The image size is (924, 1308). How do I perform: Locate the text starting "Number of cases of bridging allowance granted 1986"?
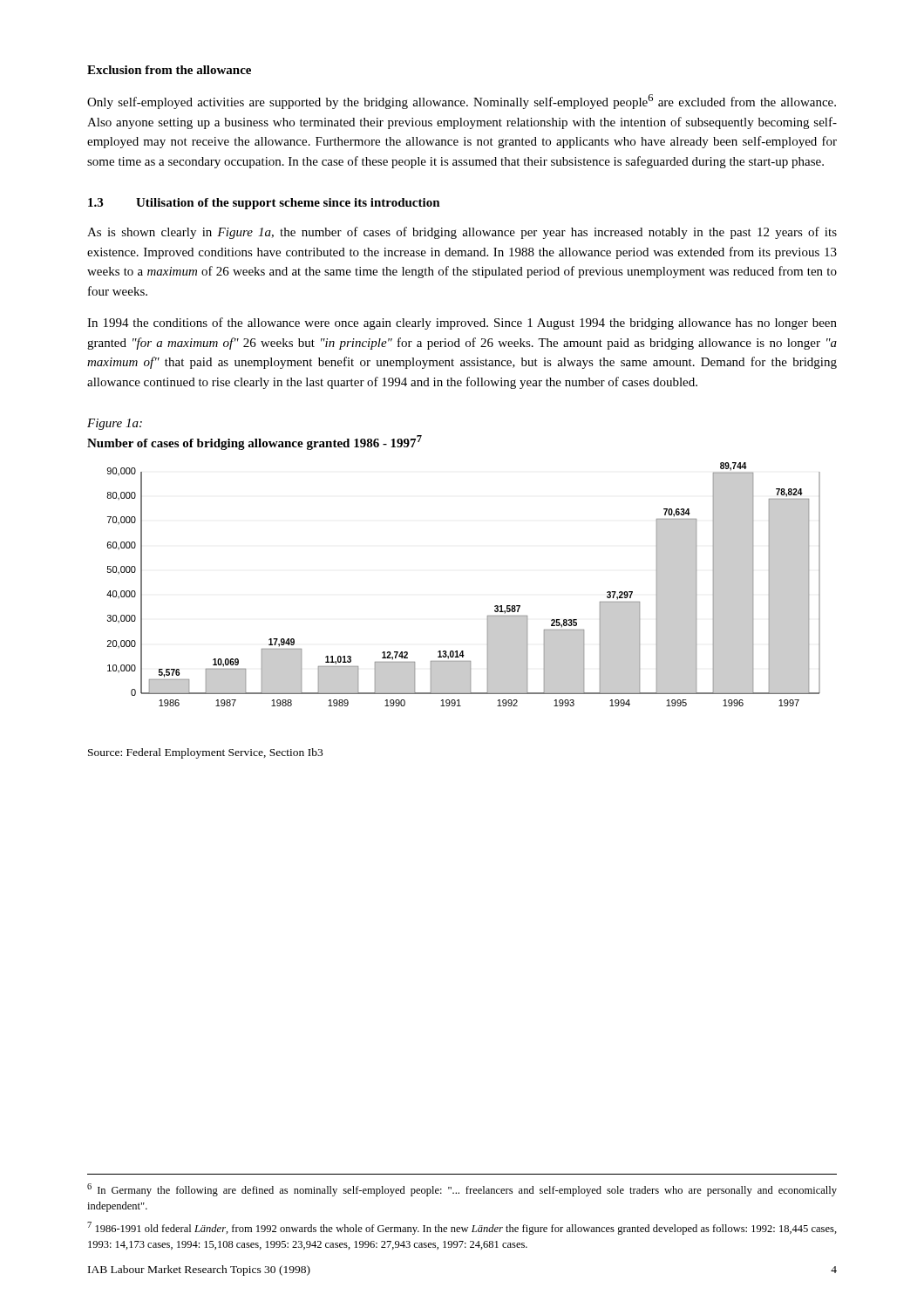pyautogui.click(x=254, y=441)
